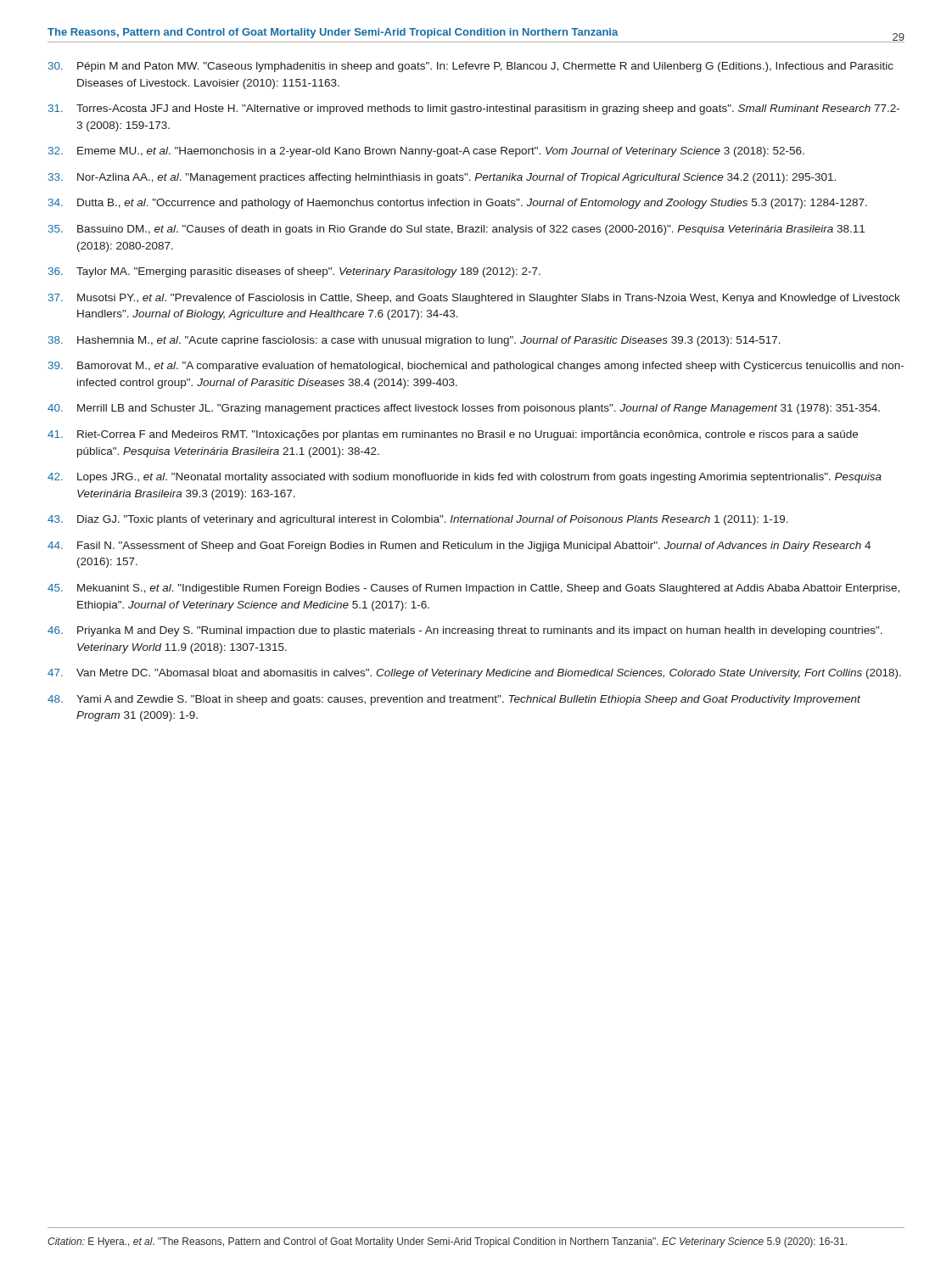Screen dimensions: 1273x952
Task: Click on the text starting "32. Ememe MU., et al."
Action: coord(476,151)
